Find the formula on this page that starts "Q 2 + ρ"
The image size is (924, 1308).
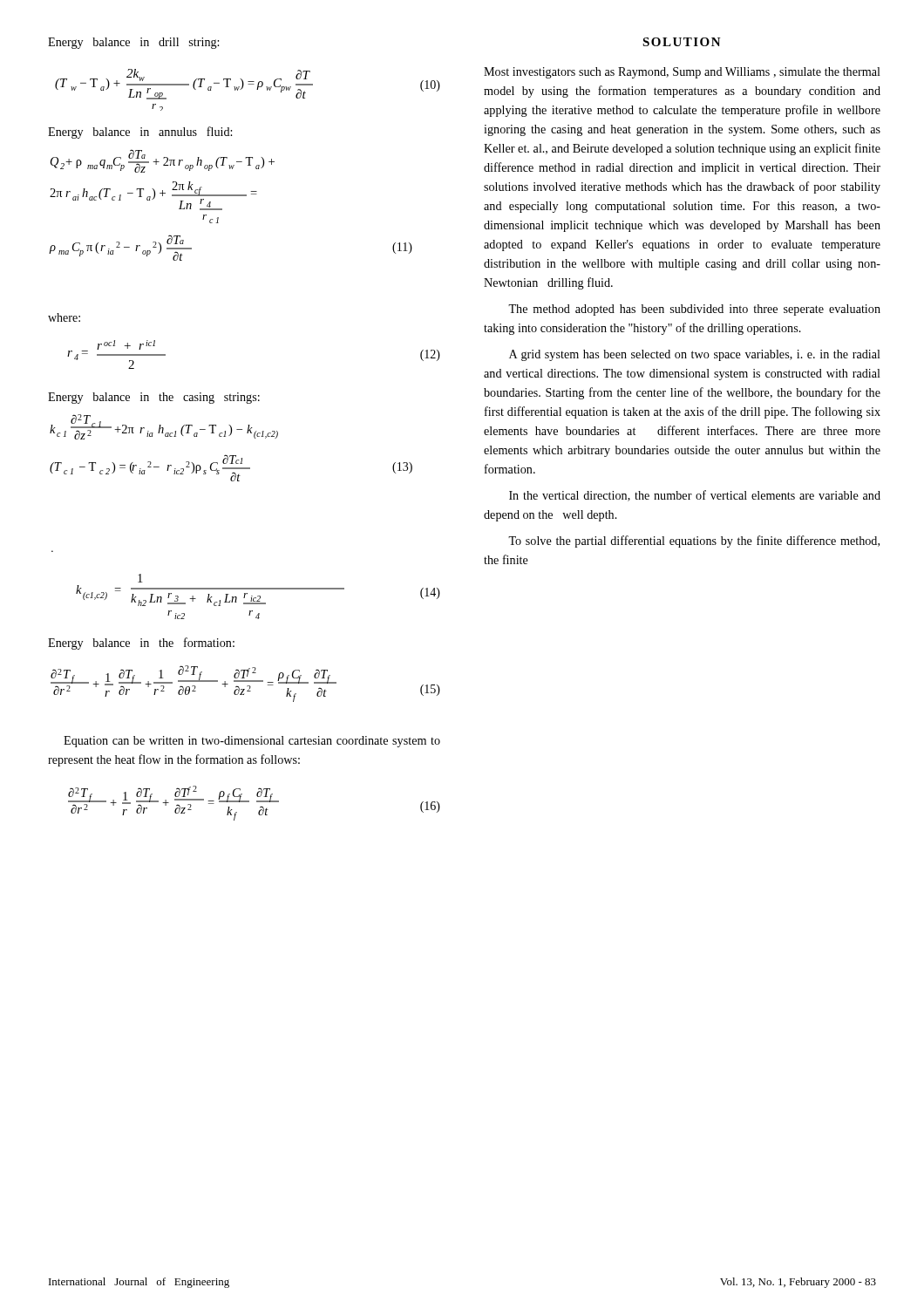(163, 161)
